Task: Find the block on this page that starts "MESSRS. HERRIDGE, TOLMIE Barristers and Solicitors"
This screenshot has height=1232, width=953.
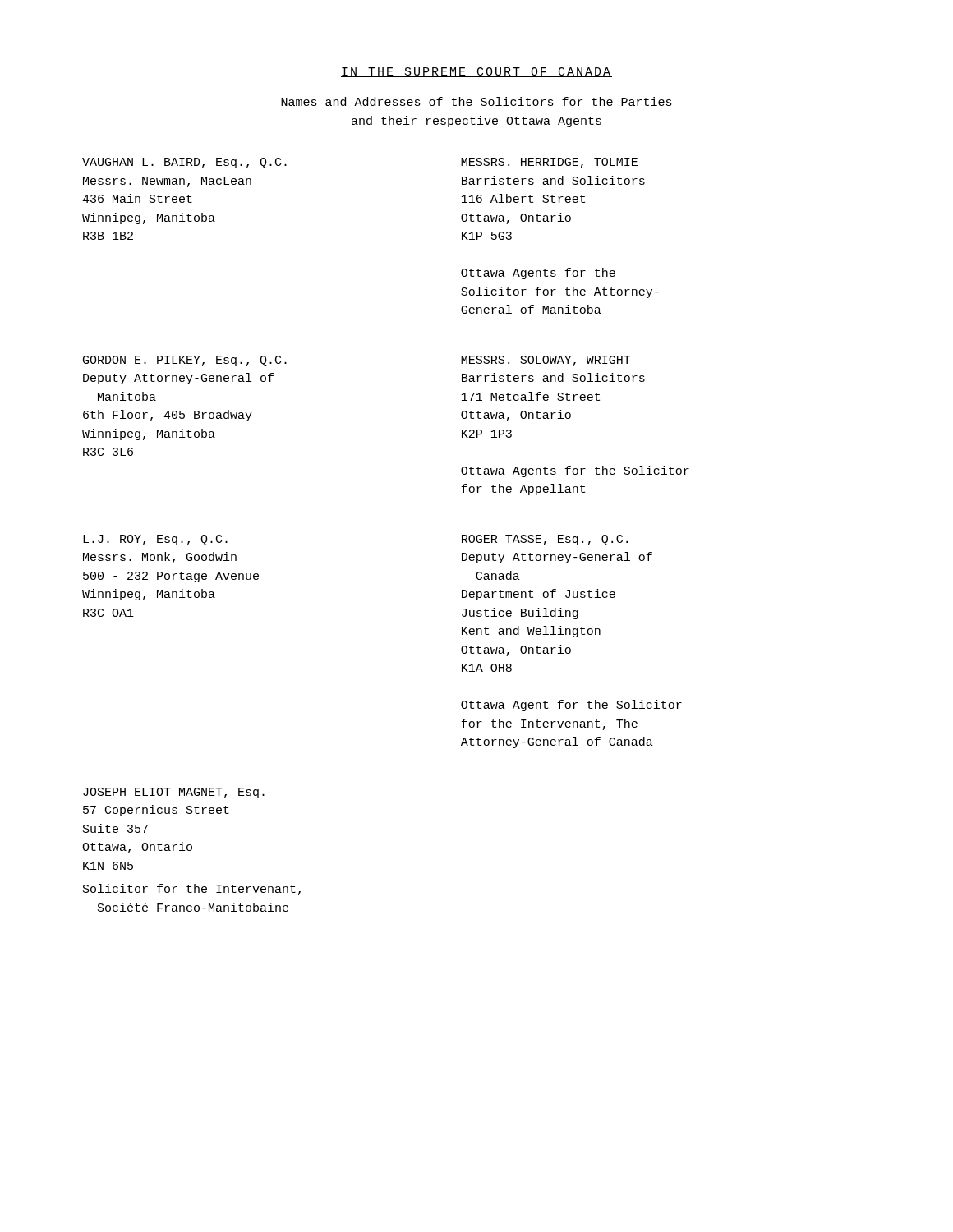Action: click(x=549, y=163)
